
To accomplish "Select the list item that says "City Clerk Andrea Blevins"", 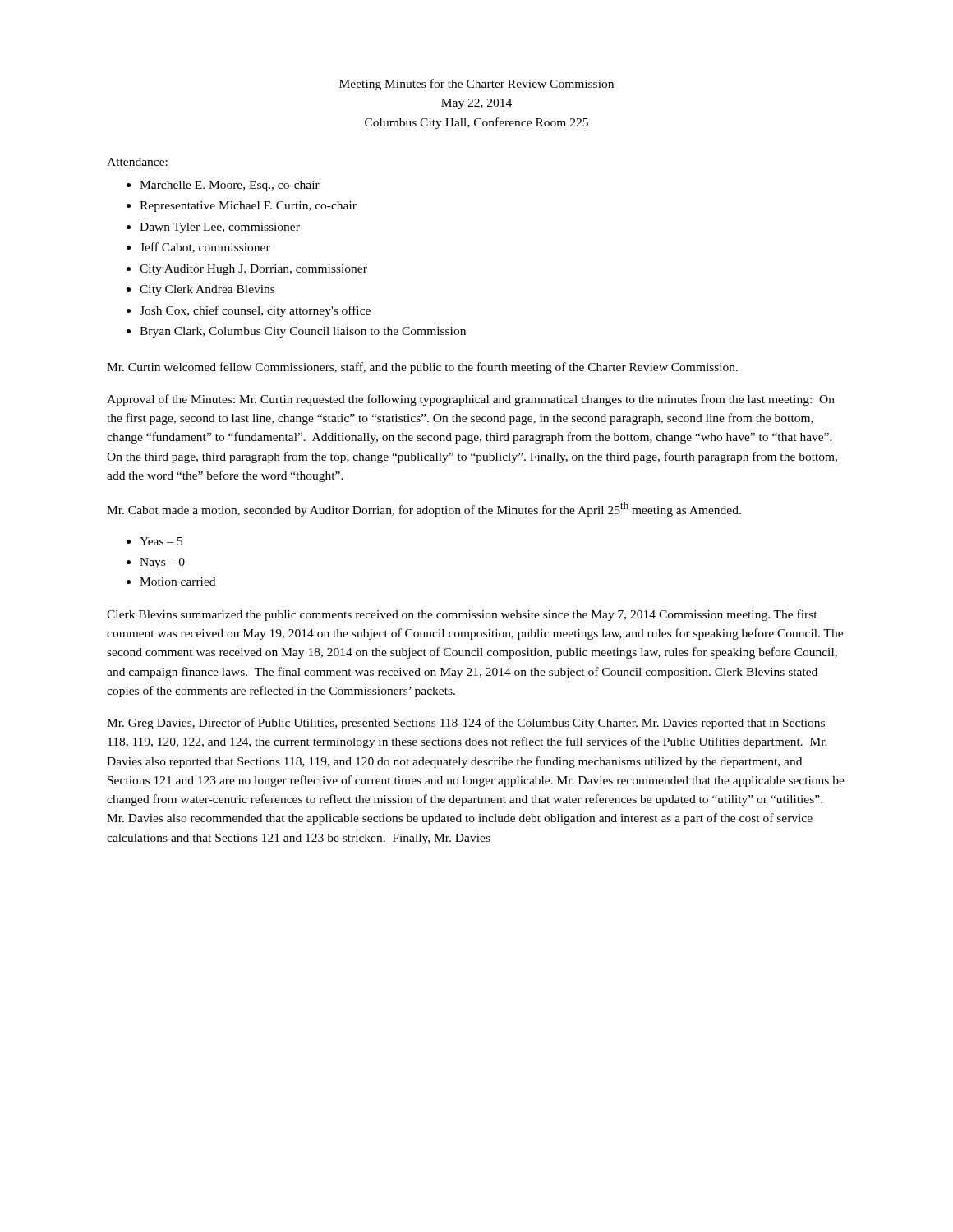I will (x=207, y=289).
